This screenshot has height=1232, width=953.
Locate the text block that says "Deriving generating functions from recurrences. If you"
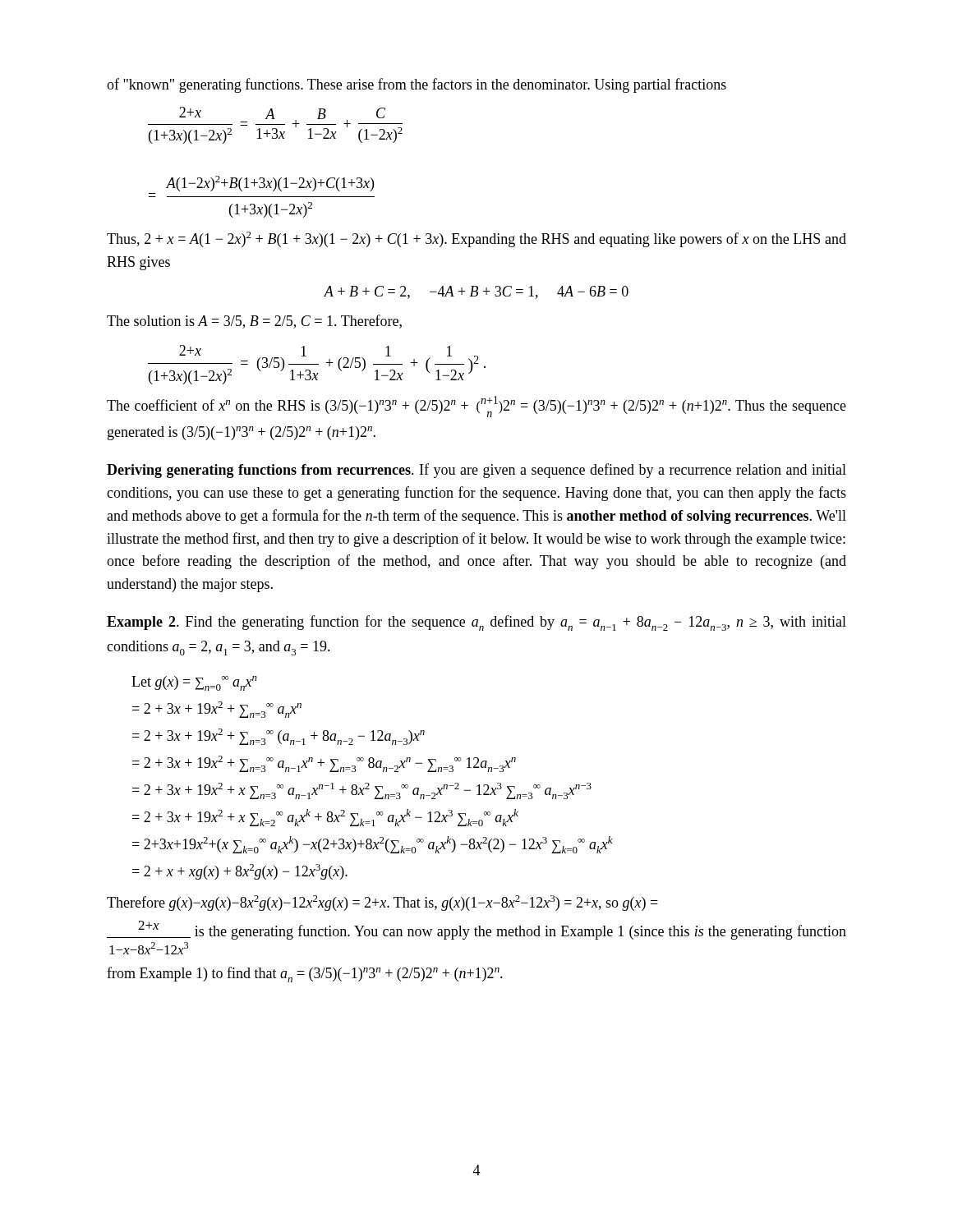pyautogui.click(x=476, y=528)
